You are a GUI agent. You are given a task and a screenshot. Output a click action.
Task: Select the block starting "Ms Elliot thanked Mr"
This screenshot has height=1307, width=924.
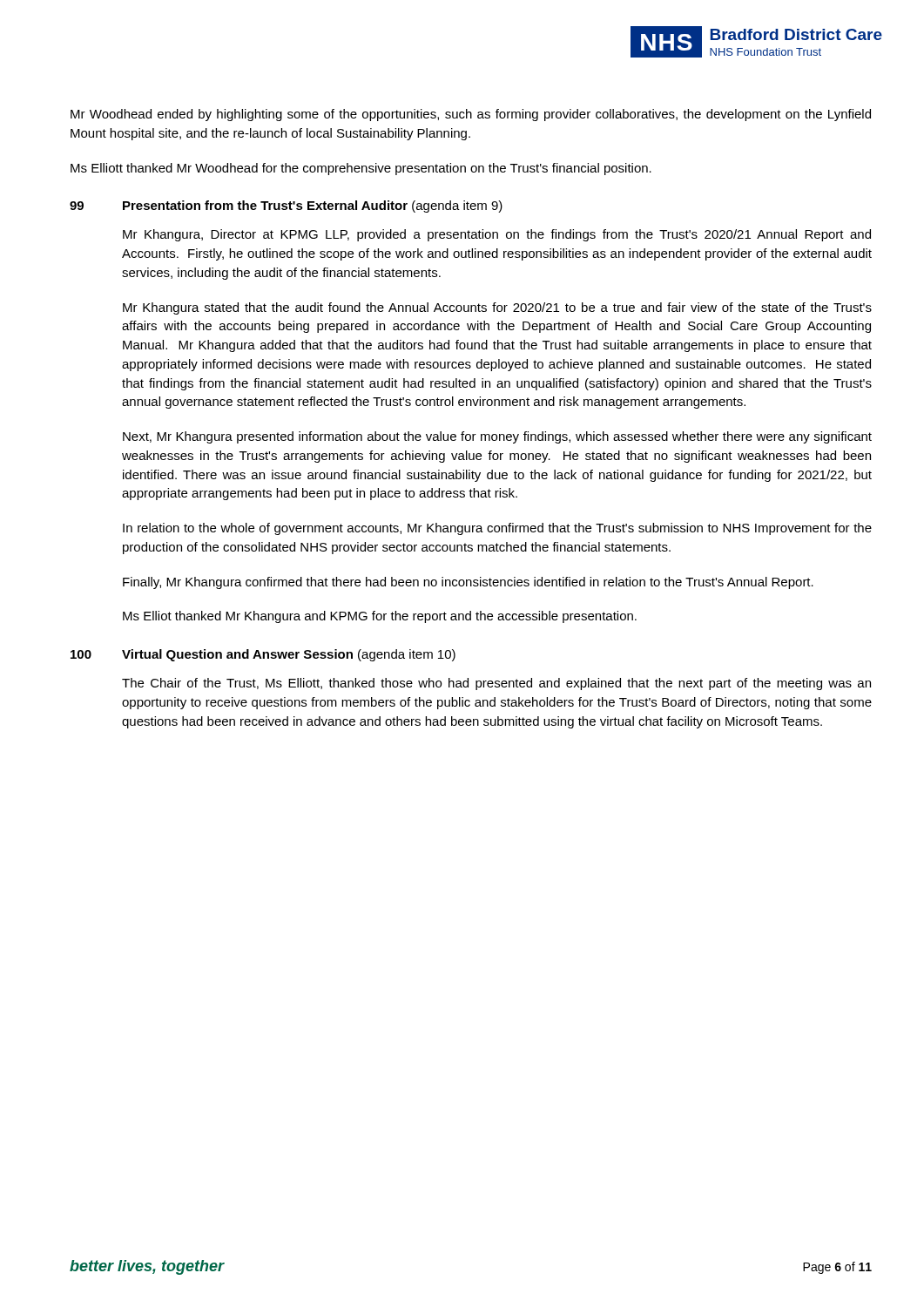[x=380, y=616]
